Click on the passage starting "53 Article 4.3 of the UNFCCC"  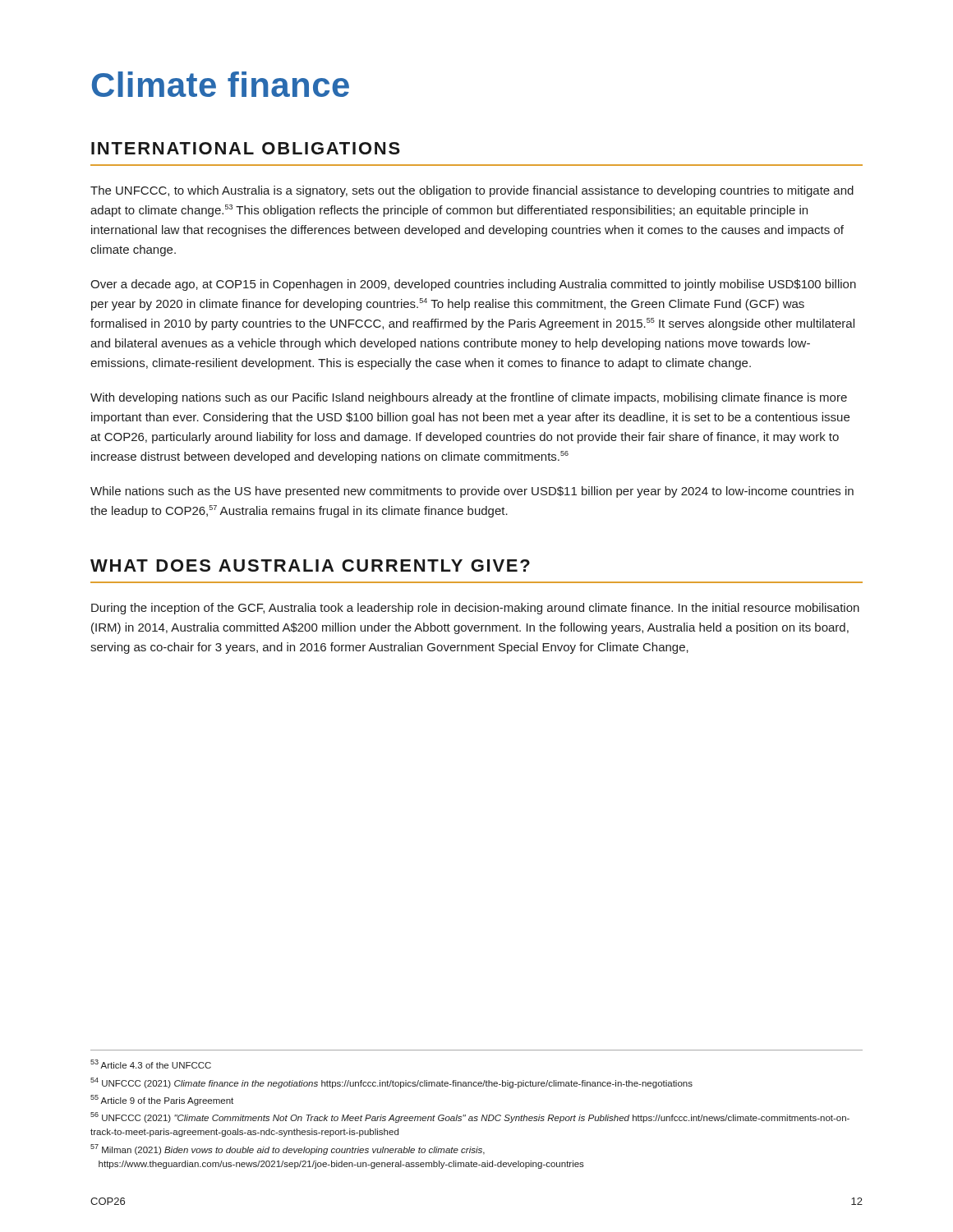point(151,1065)
